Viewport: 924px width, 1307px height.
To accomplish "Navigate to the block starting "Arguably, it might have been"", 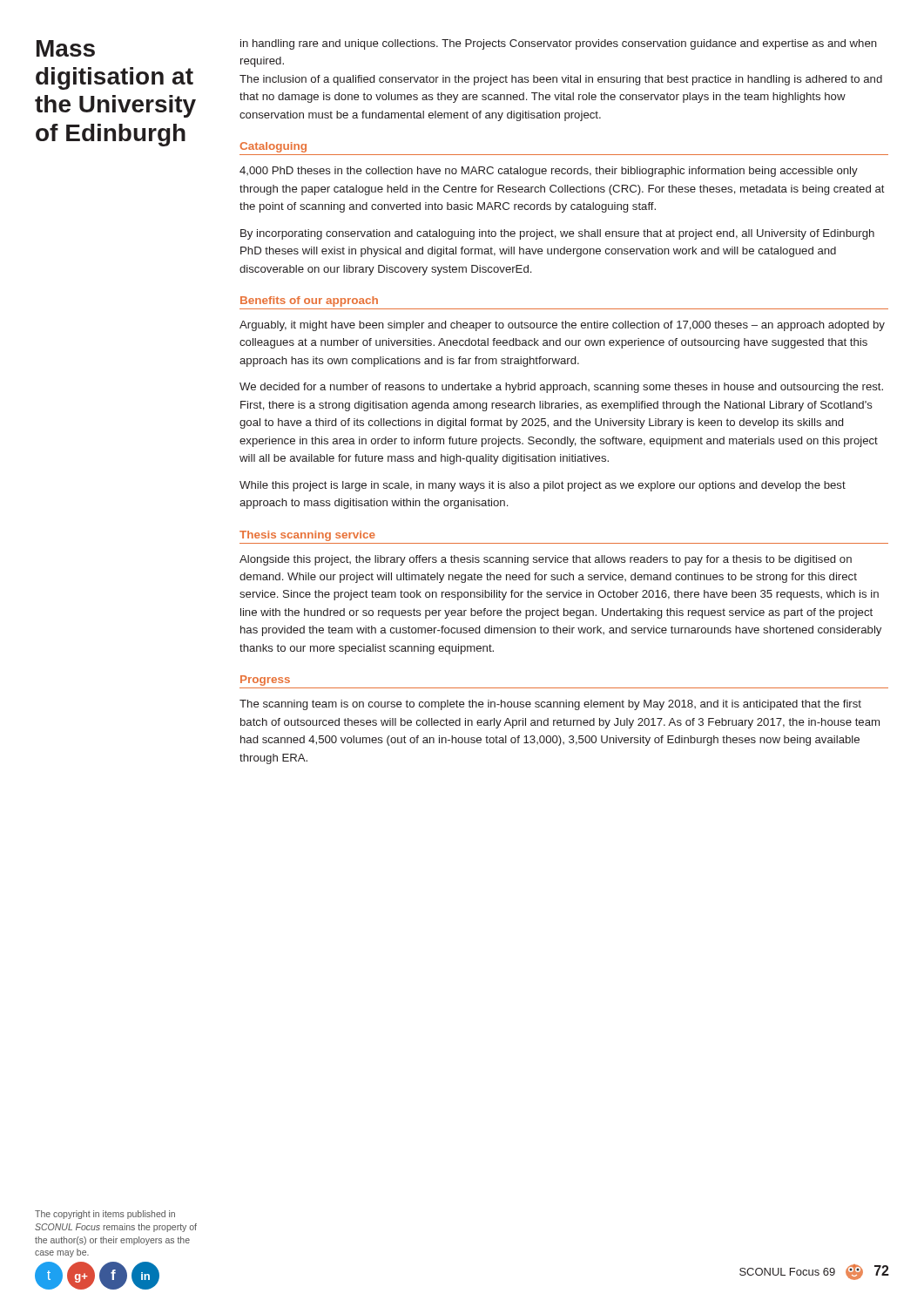I will pos(562,342).
